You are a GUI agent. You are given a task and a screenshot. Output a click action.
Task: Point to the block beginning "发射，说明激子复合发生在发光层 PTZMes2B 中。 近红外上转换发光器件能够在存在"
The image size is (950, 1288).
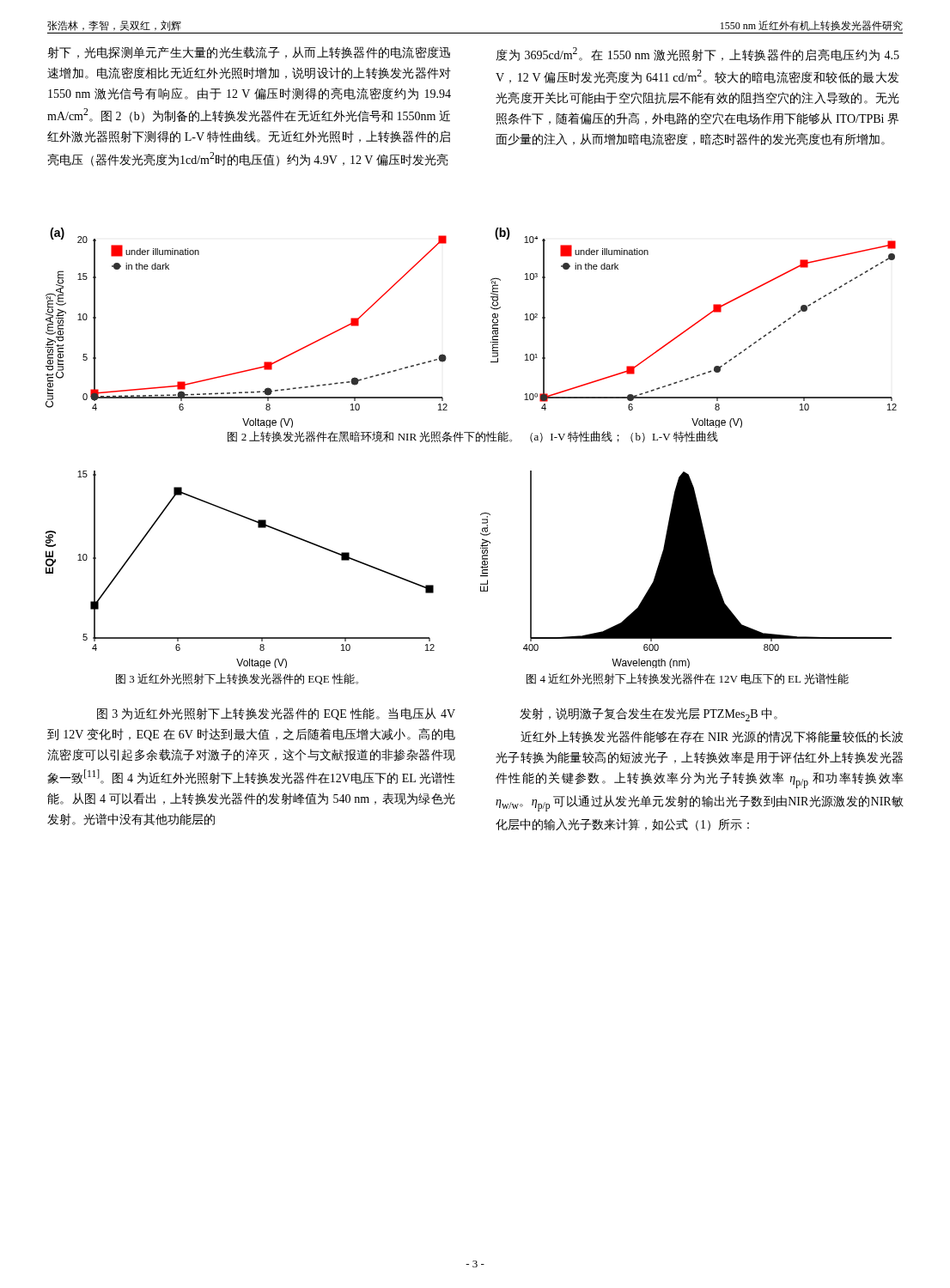pyautogui.click(x=700, y=769)
